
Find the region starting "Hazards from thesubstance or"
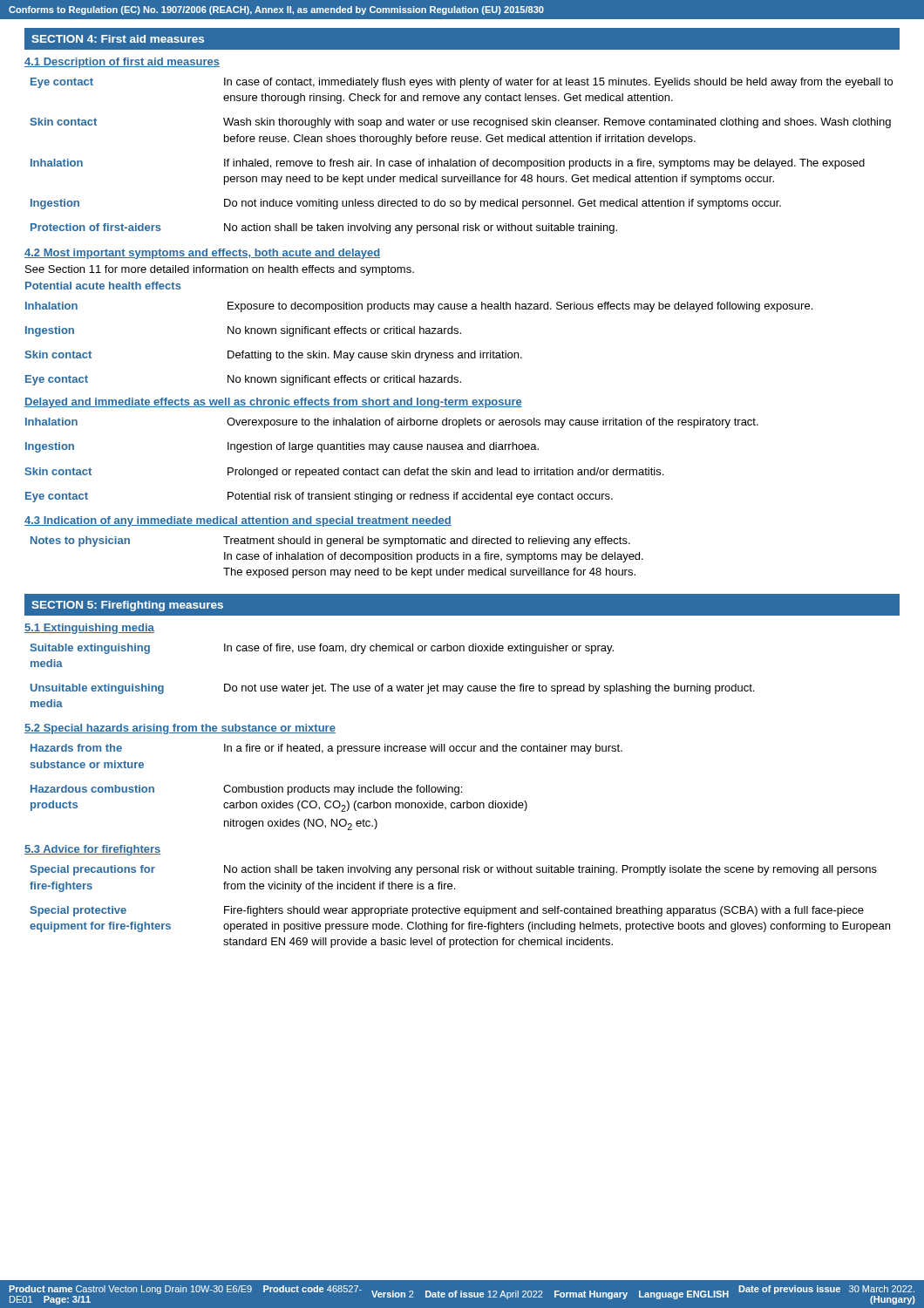tap(462, 756)
